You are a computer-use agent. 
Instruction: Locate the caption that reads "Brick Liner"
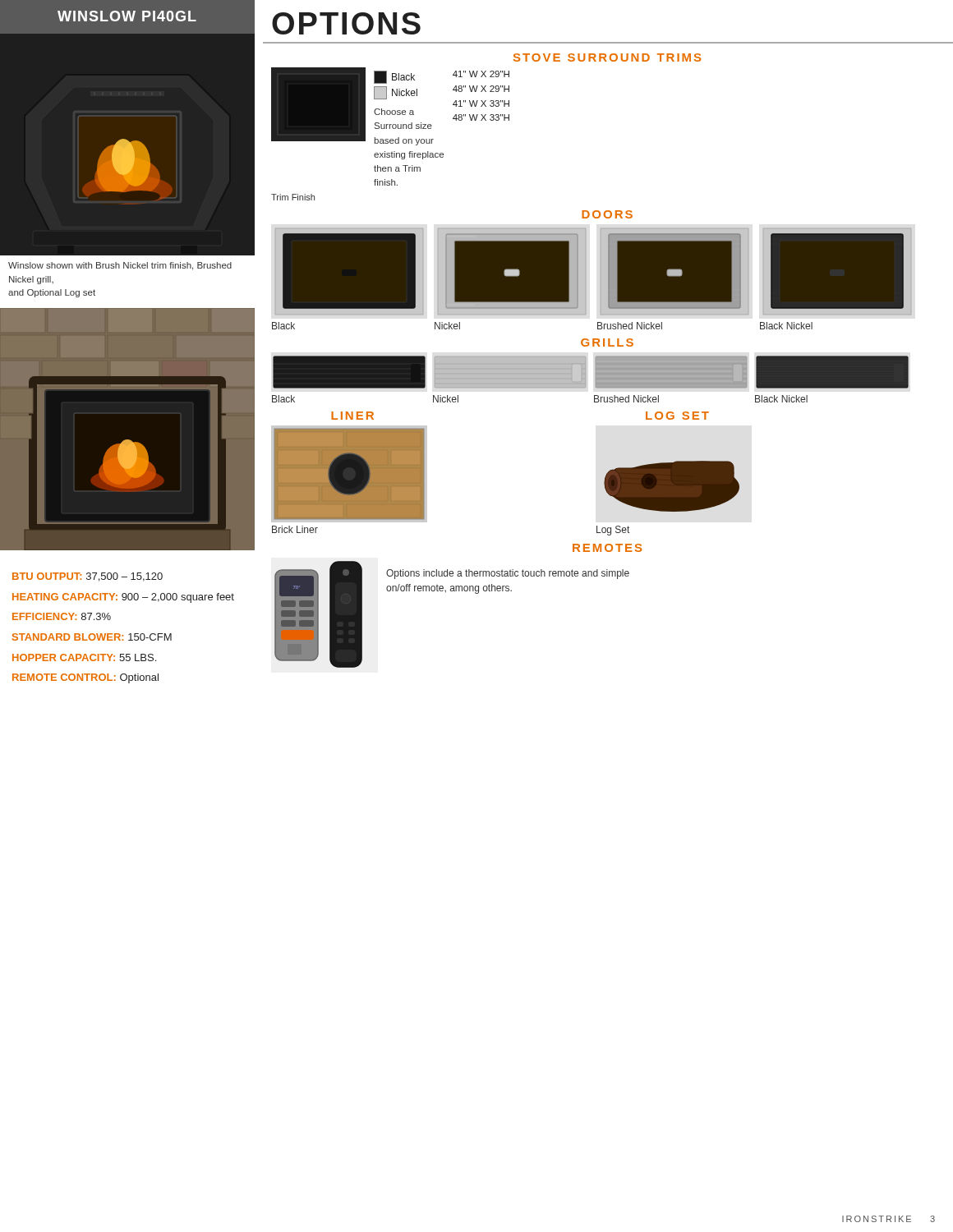[x=294, y=529]
